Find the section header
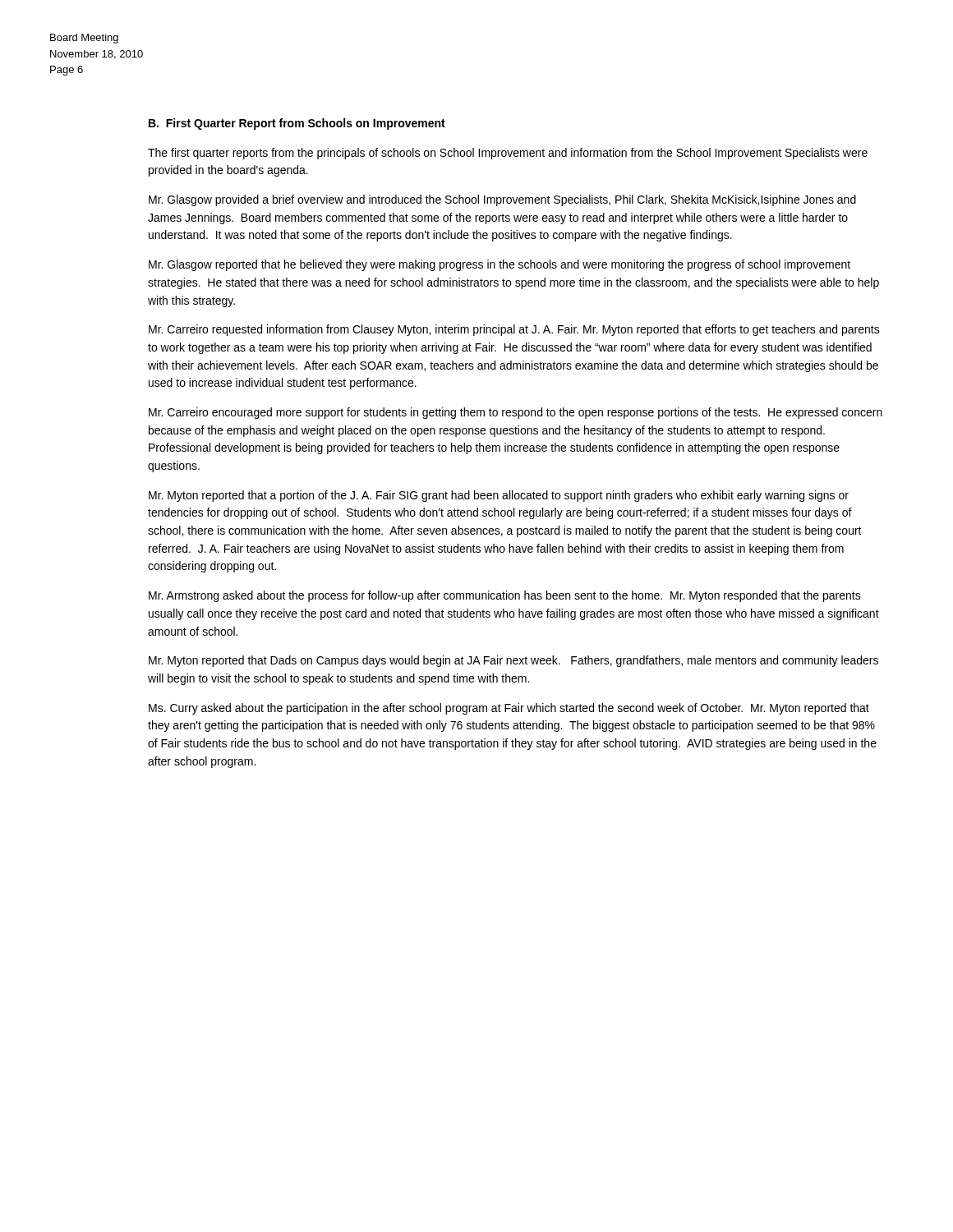This screenshot has height=1232, width=953. tap(296, 123)
